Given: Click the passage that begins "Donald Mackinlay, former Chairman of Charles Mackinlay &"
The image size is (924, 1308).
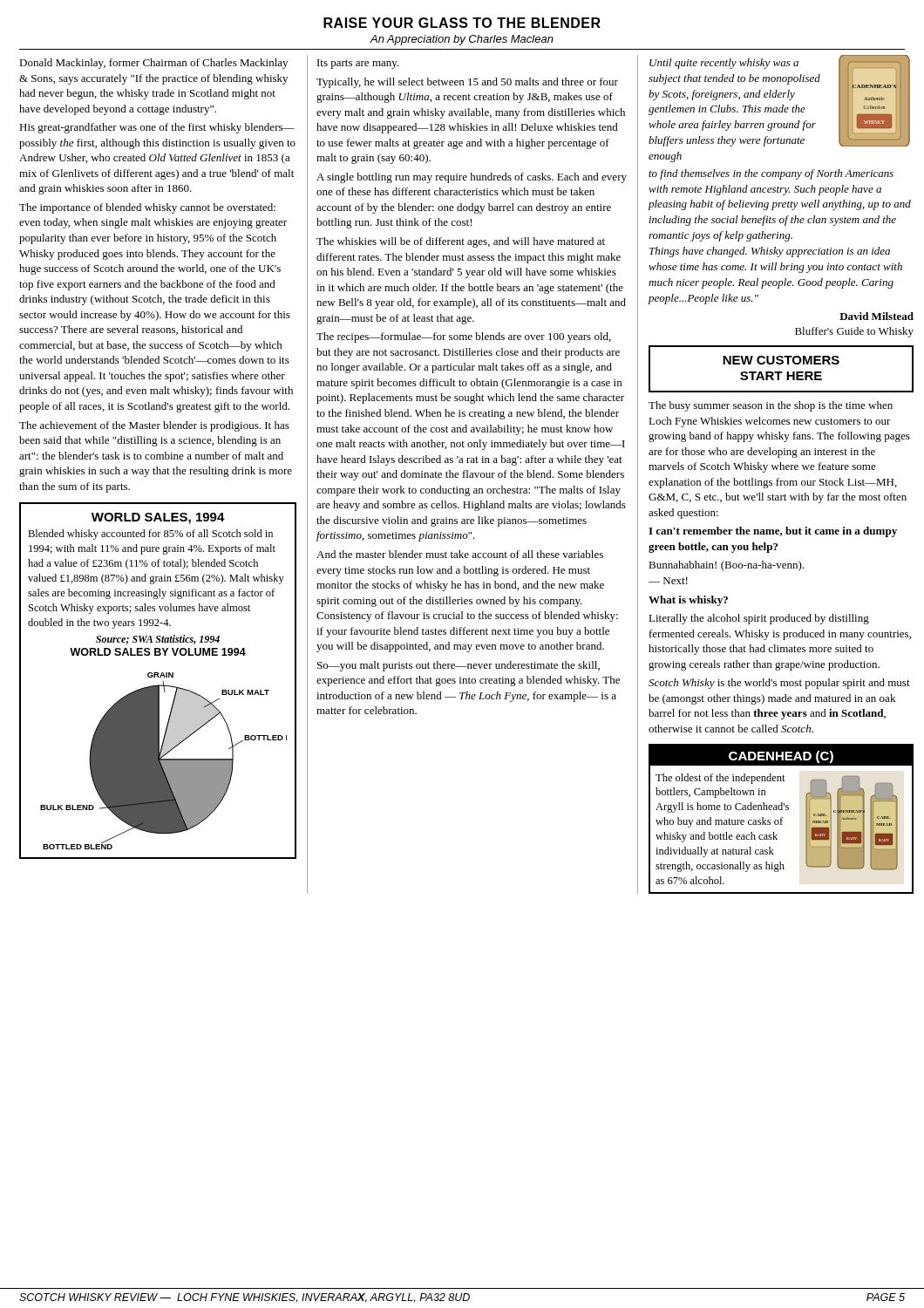Looking at the screenshot, I should (x=158, y=274).
